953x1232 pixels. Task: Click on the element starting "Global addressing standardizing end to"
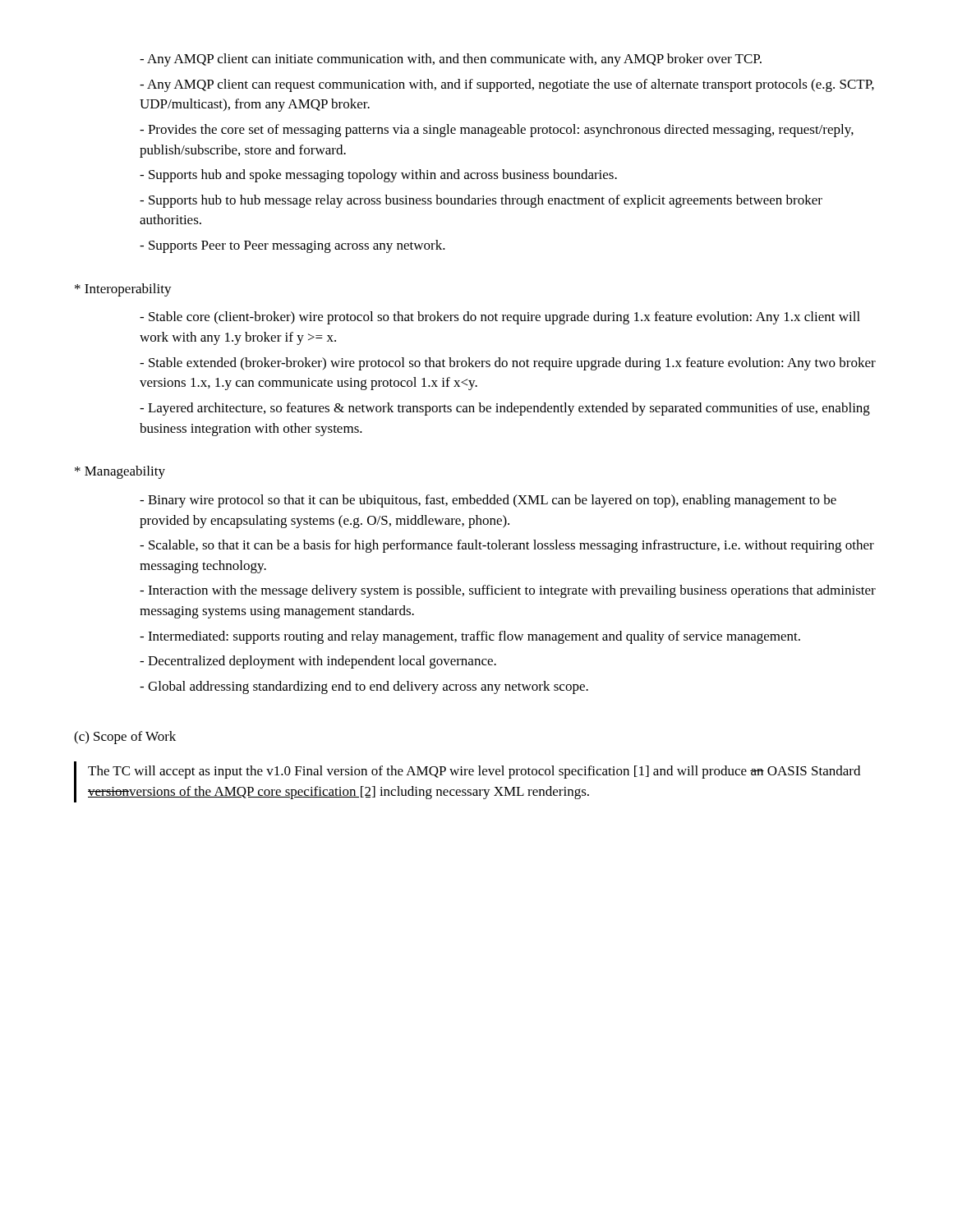[476, 687]
